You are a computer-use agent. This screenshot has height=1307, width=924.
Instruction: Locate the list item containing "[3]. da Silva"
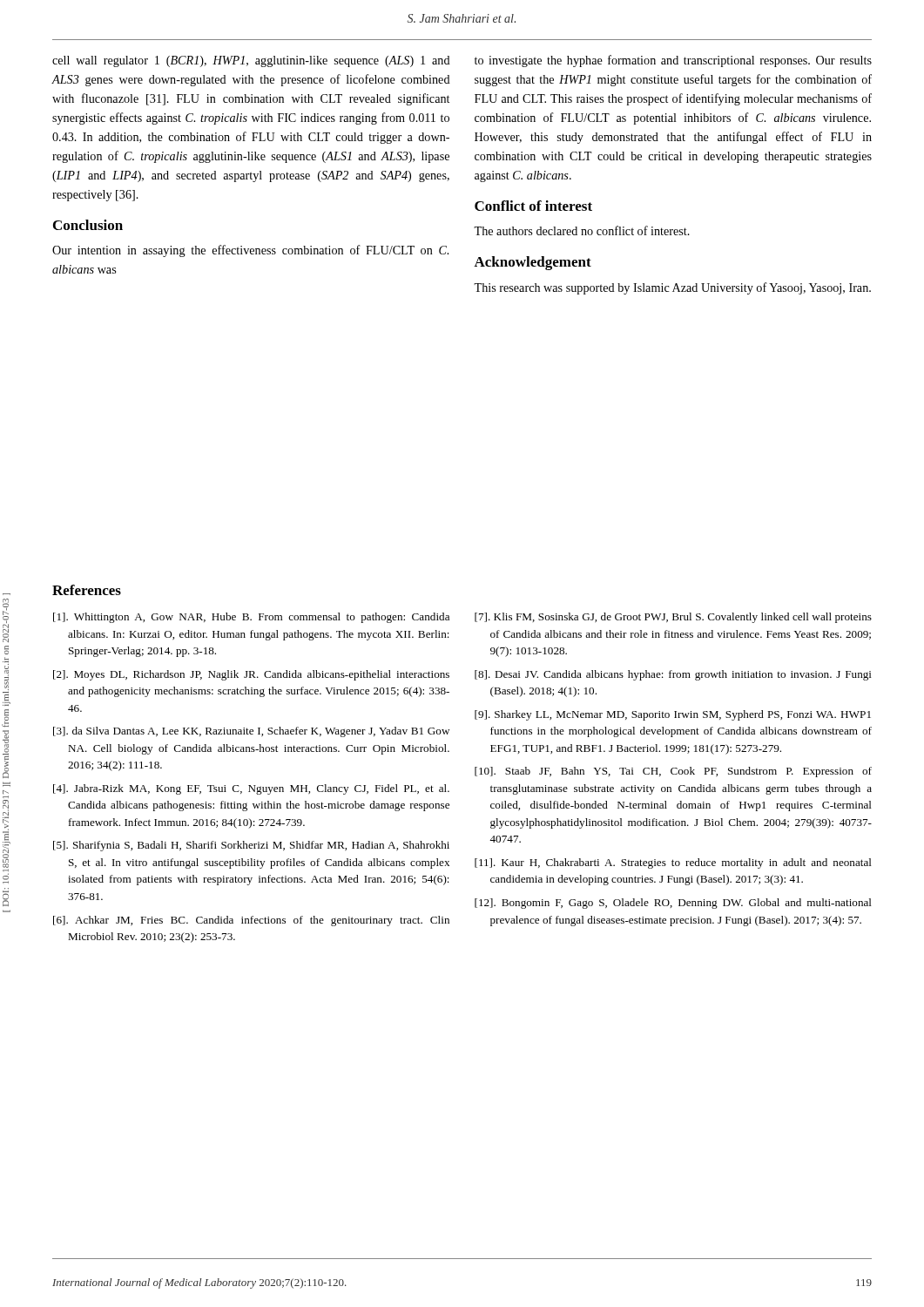(251, 748)
